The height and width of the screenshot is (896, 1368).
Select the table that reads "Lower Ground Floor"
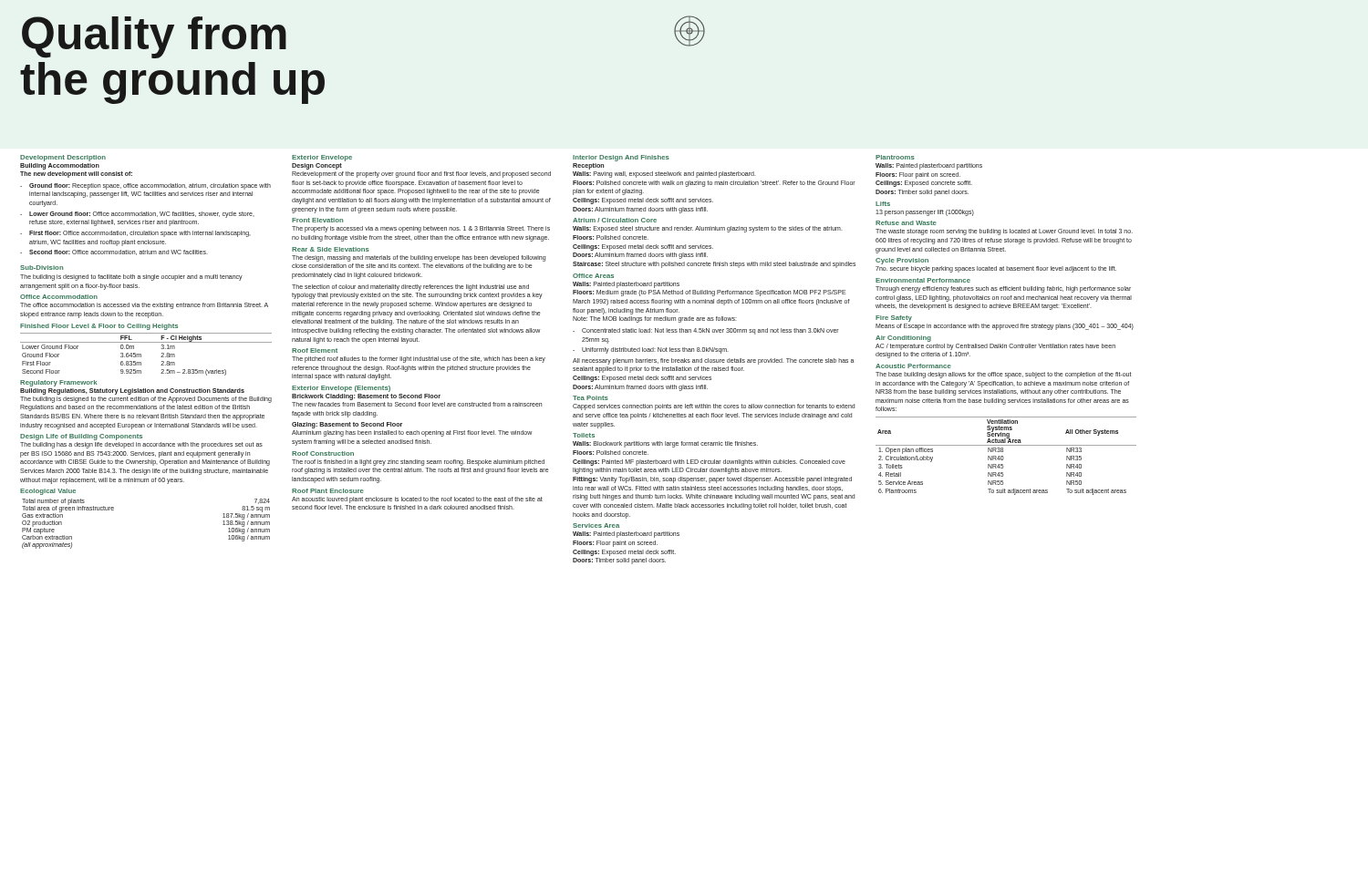pyautogui.click(x=146, y=354)
